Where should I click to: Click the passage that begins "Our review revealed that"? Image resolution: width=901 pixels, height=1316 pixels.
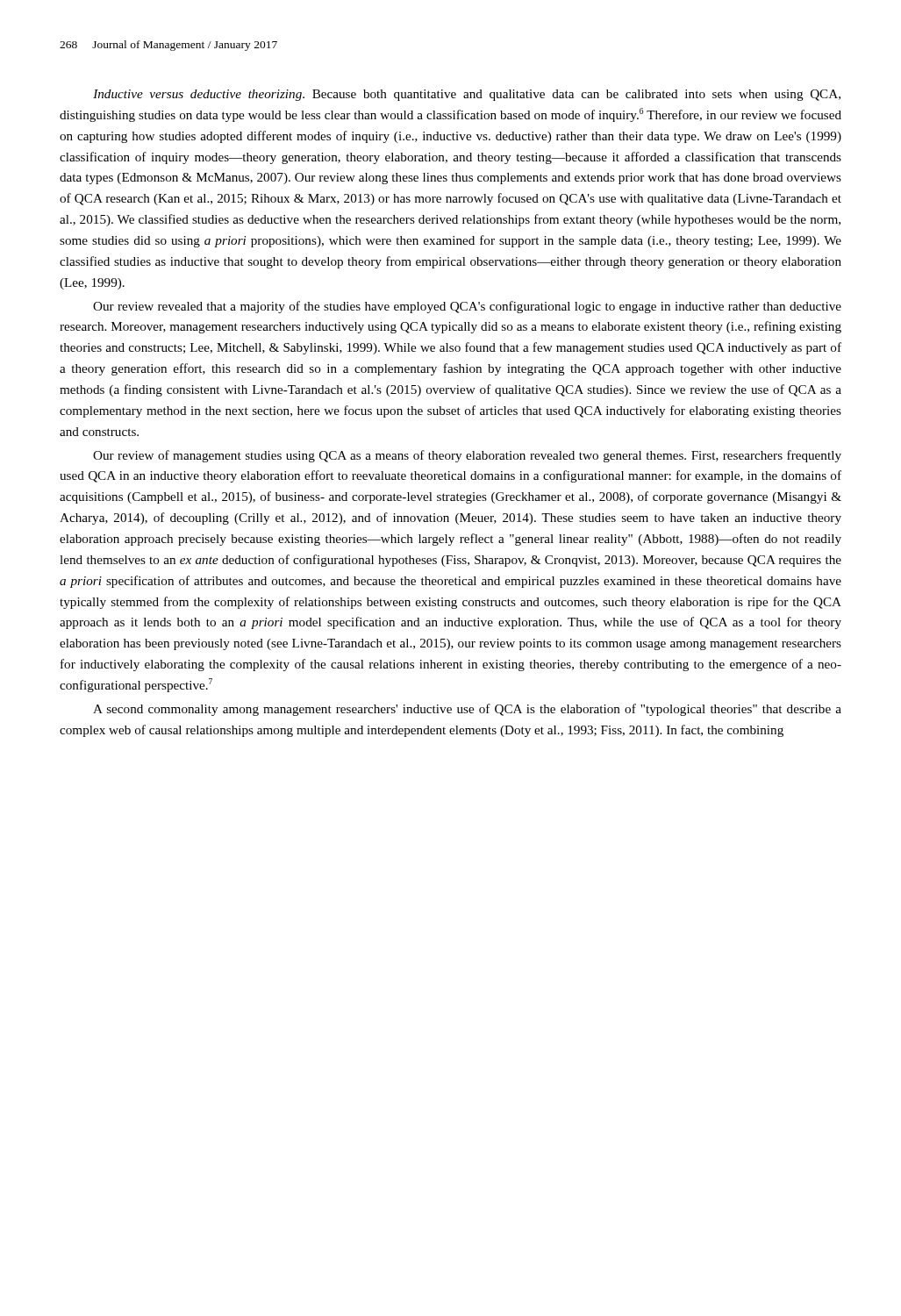click(x=450, y=368)
